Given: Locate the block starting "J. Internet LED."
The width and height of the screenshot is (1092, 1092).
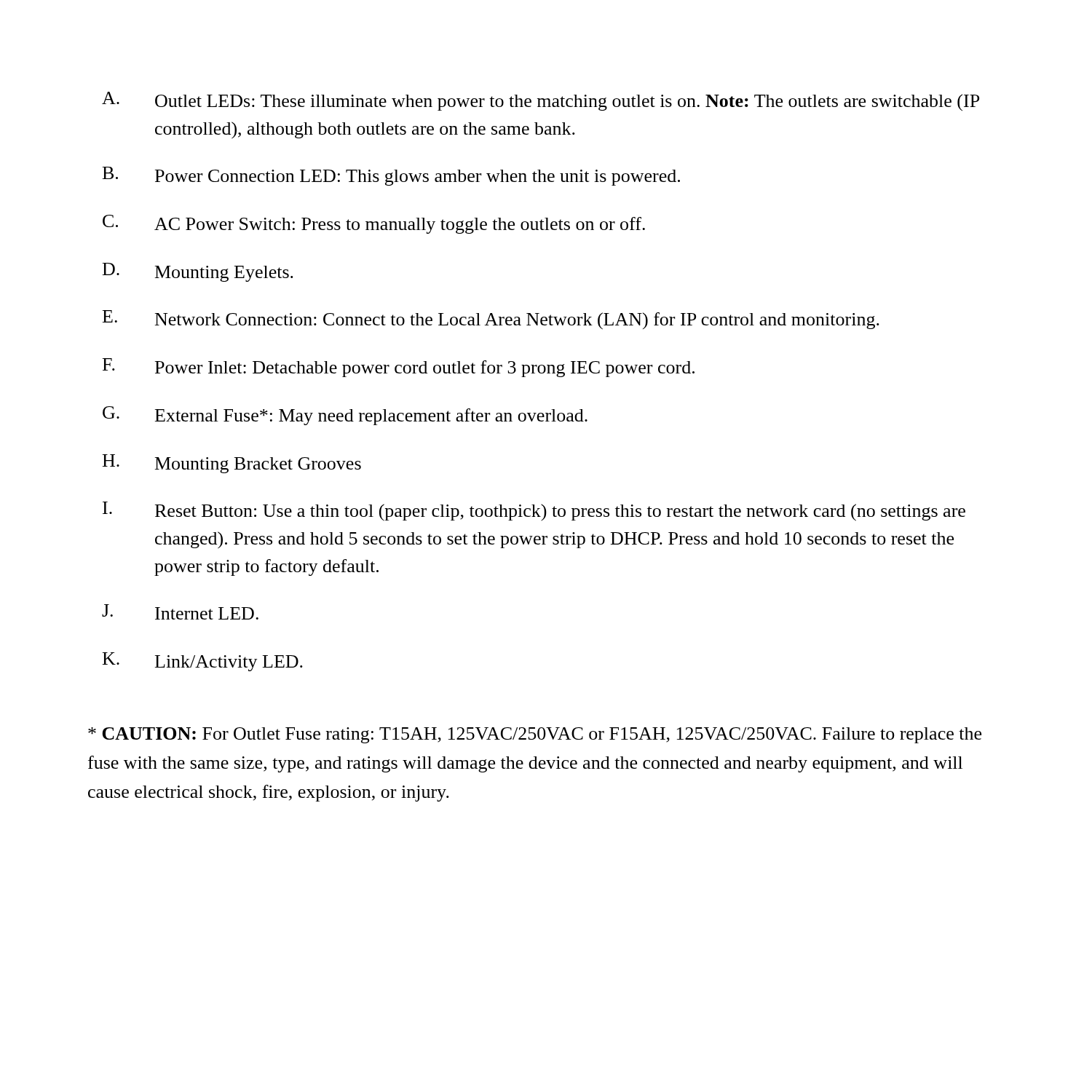Looking at the screenshot, I should pyautogui.click(x=180, y=612).
